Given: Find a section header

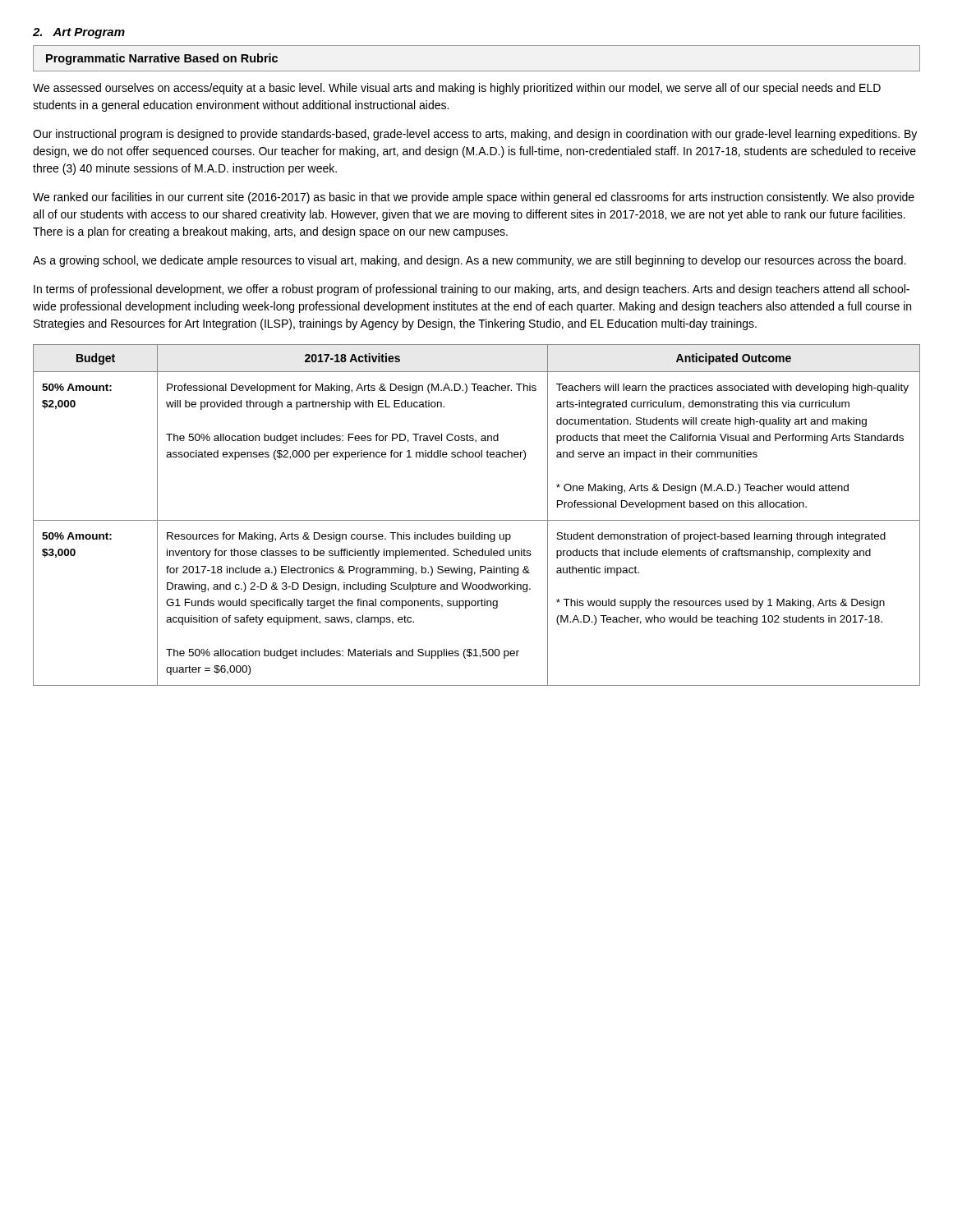Looking at the screenshot, I should point(79,32).
